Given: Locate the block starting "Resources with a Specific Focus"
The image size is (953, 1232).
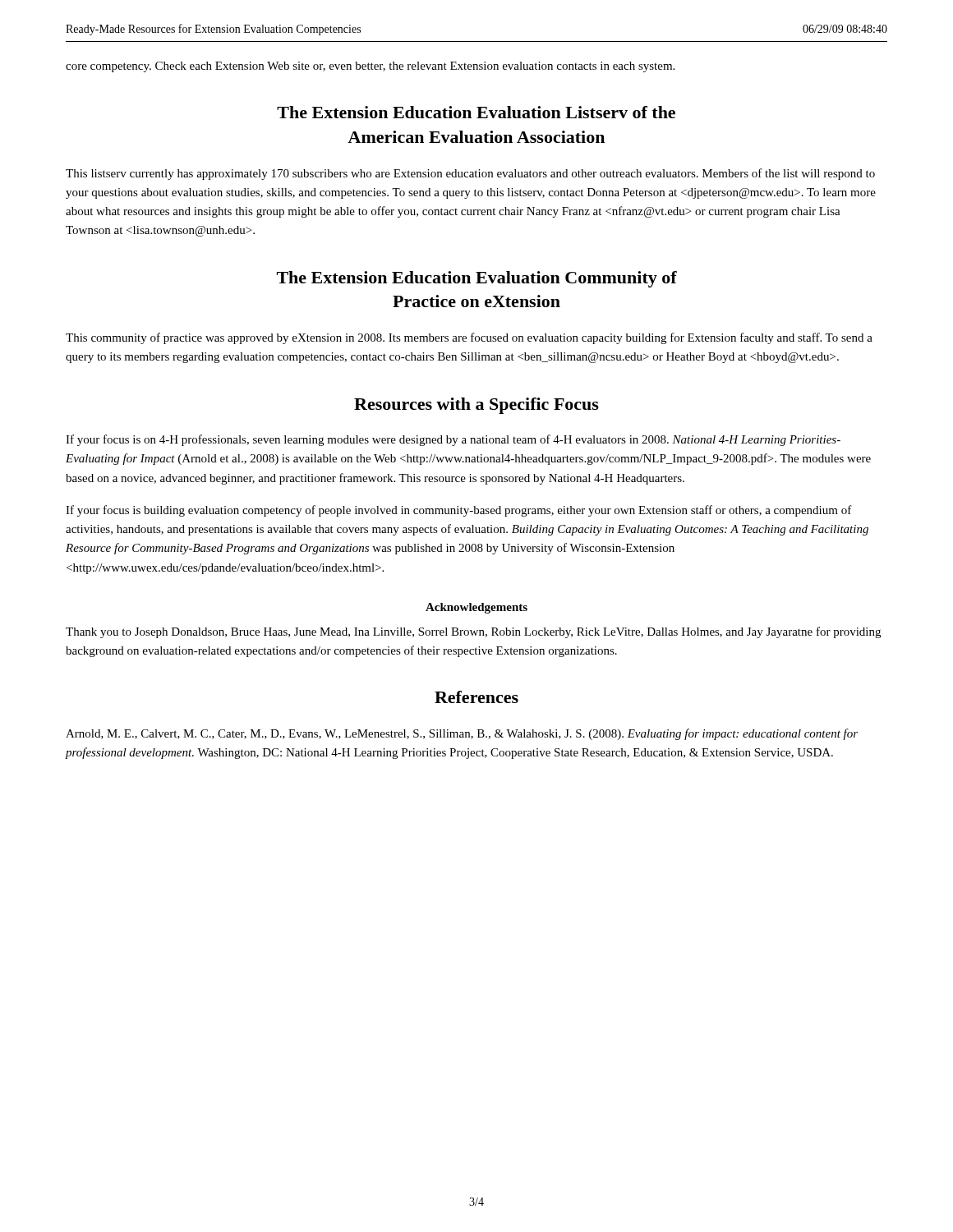Looking at the screenshot, I should [476, 403].
